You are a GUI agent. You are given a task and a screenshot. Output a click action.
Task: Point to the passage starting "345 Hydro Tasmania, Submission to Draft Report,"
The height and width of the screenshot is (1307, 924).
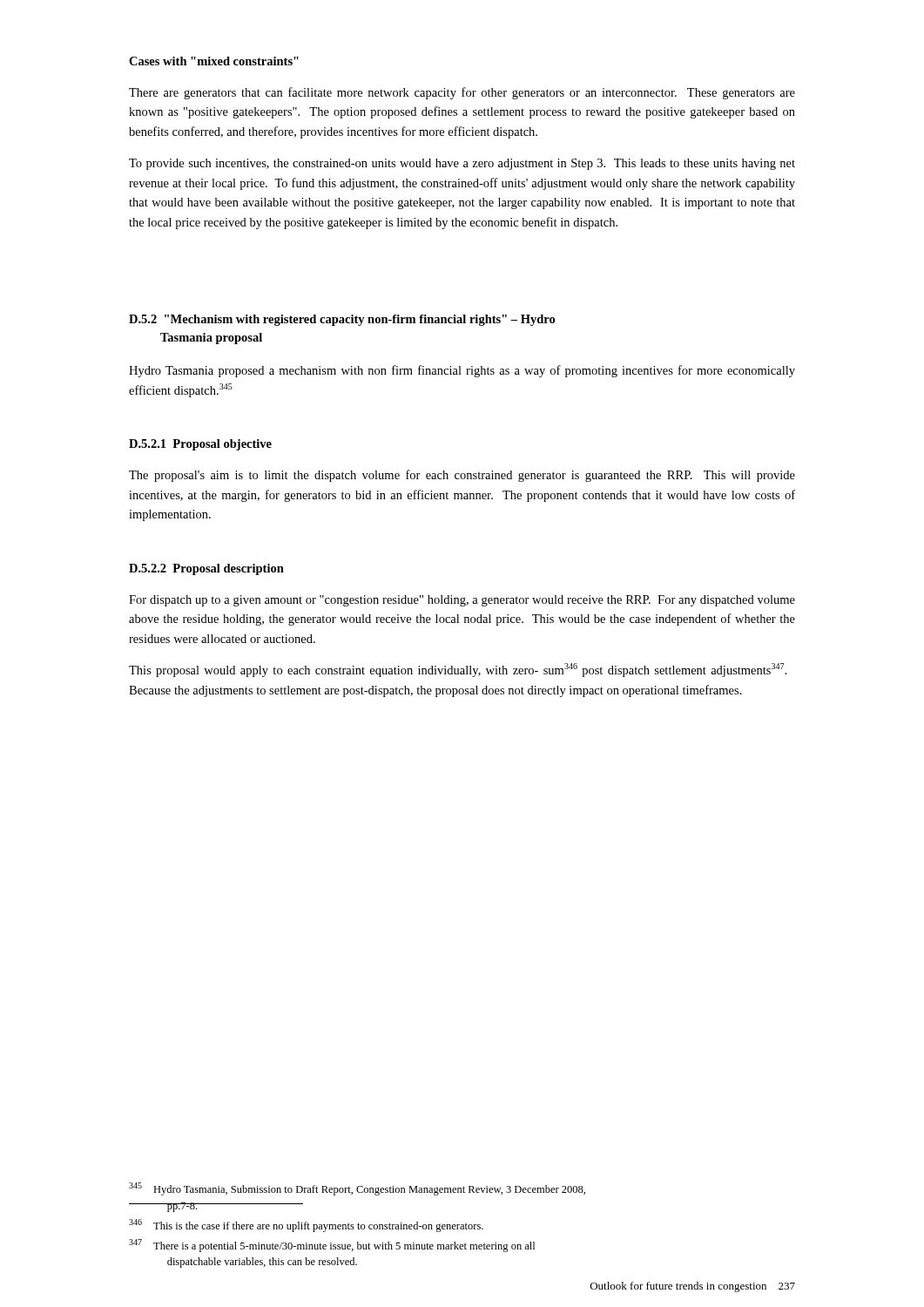tap(462, 1198)
